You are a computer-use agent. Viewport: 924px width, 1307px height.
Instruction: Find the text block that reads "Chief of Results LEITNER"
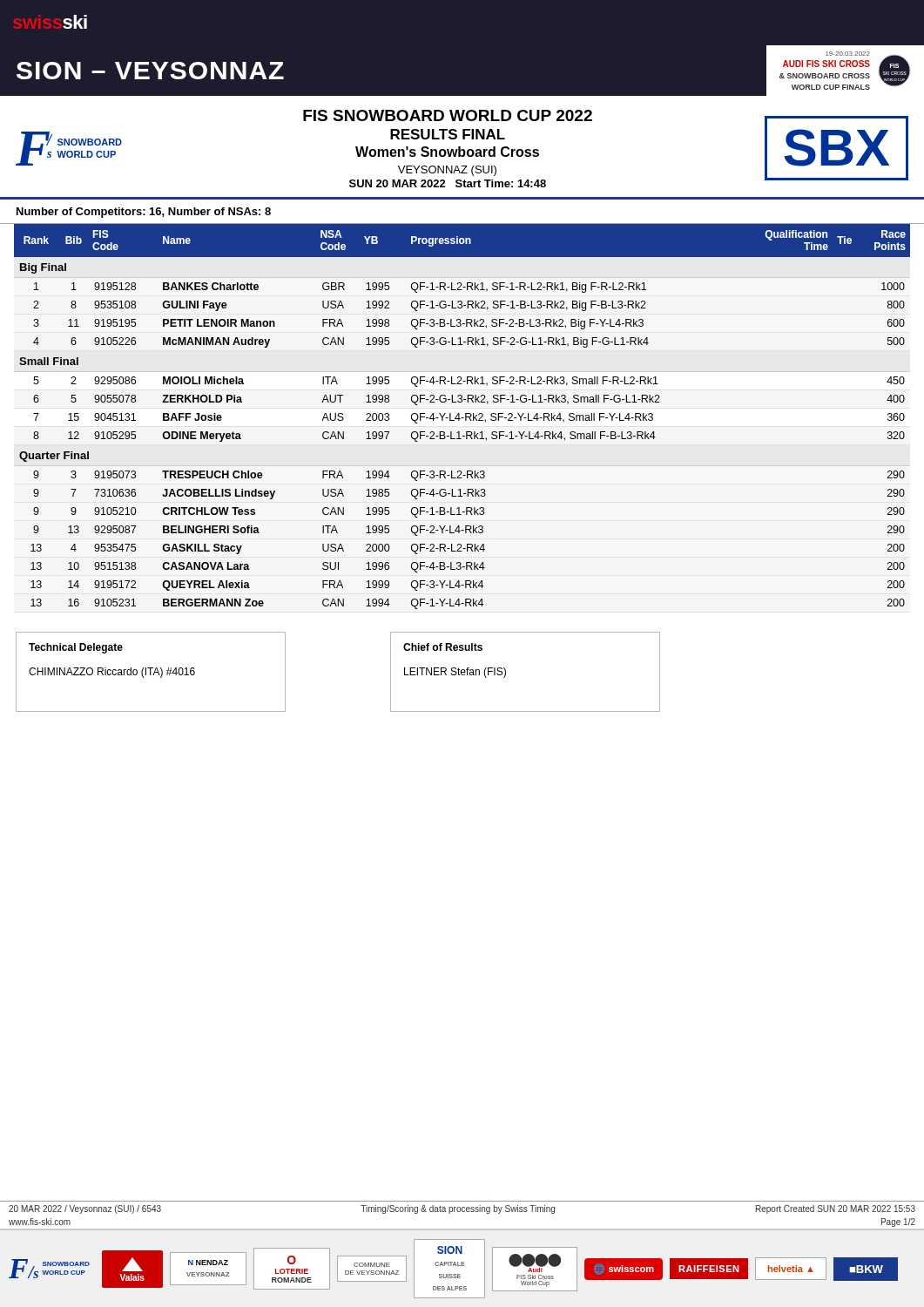tap(443, 647)
